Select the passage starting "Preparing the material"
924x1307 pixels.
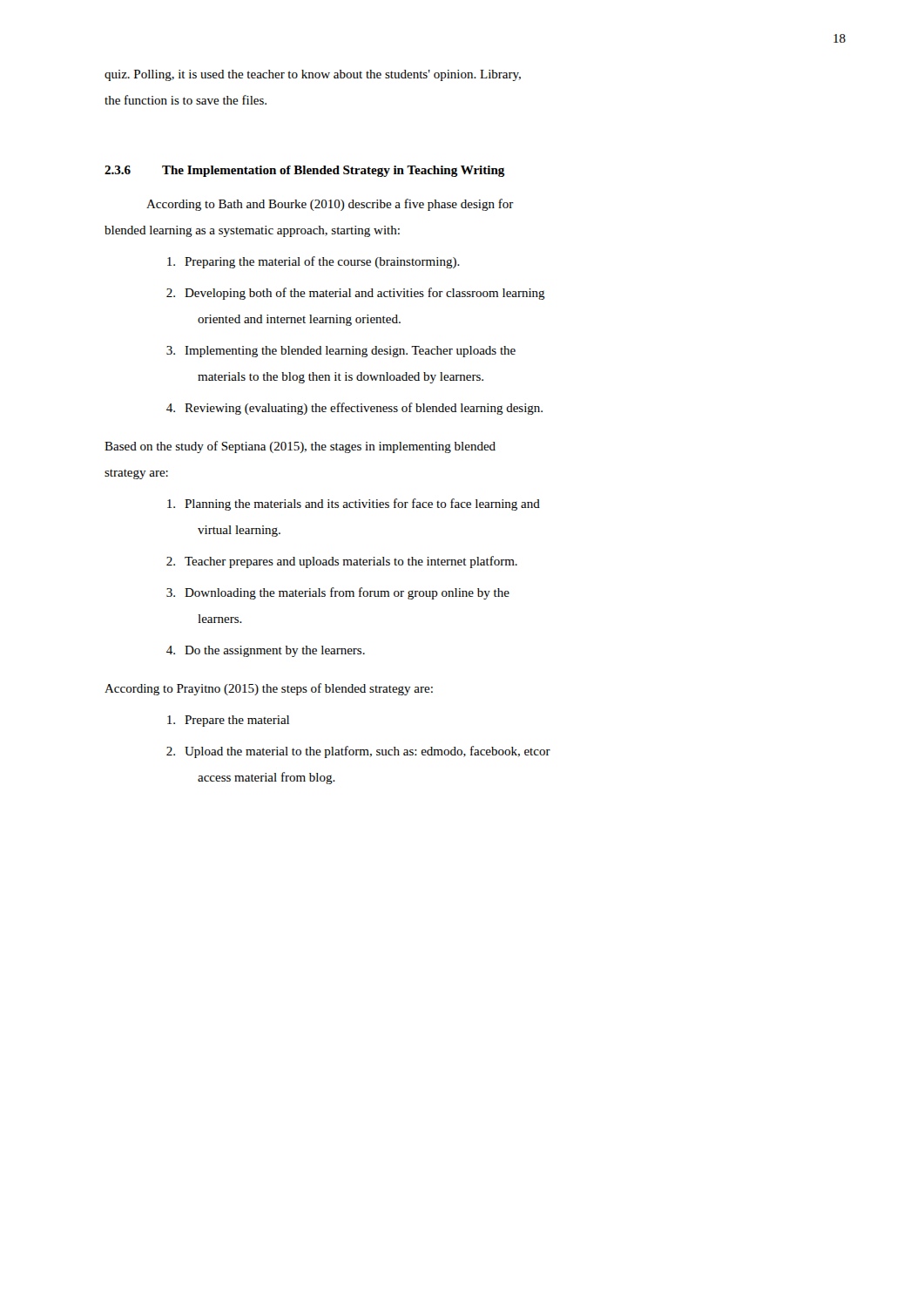pyautogui.click(x=314, y=262)
